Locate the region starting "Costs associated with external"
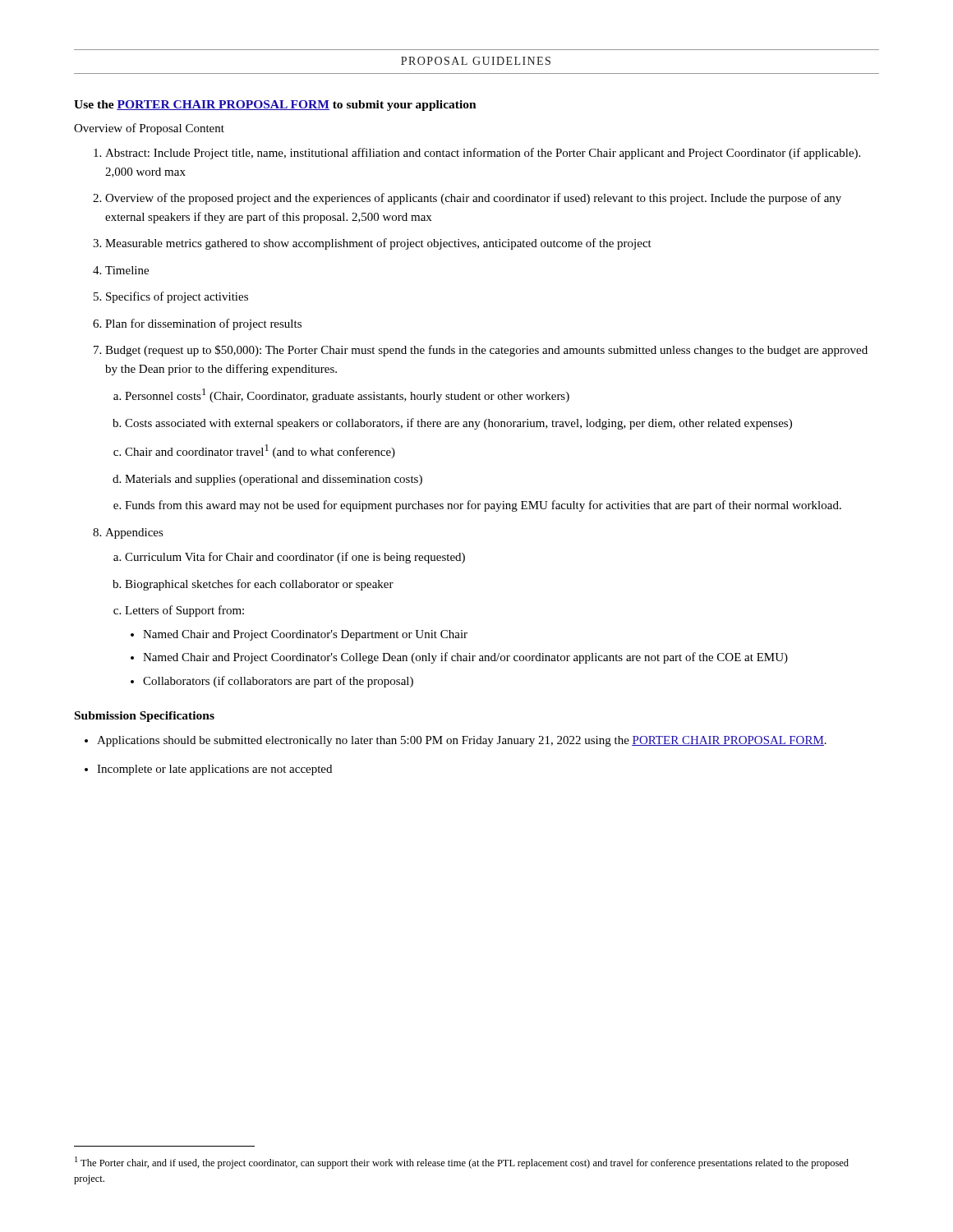Viewport: 953px width, 1232px height. (459, 423)
